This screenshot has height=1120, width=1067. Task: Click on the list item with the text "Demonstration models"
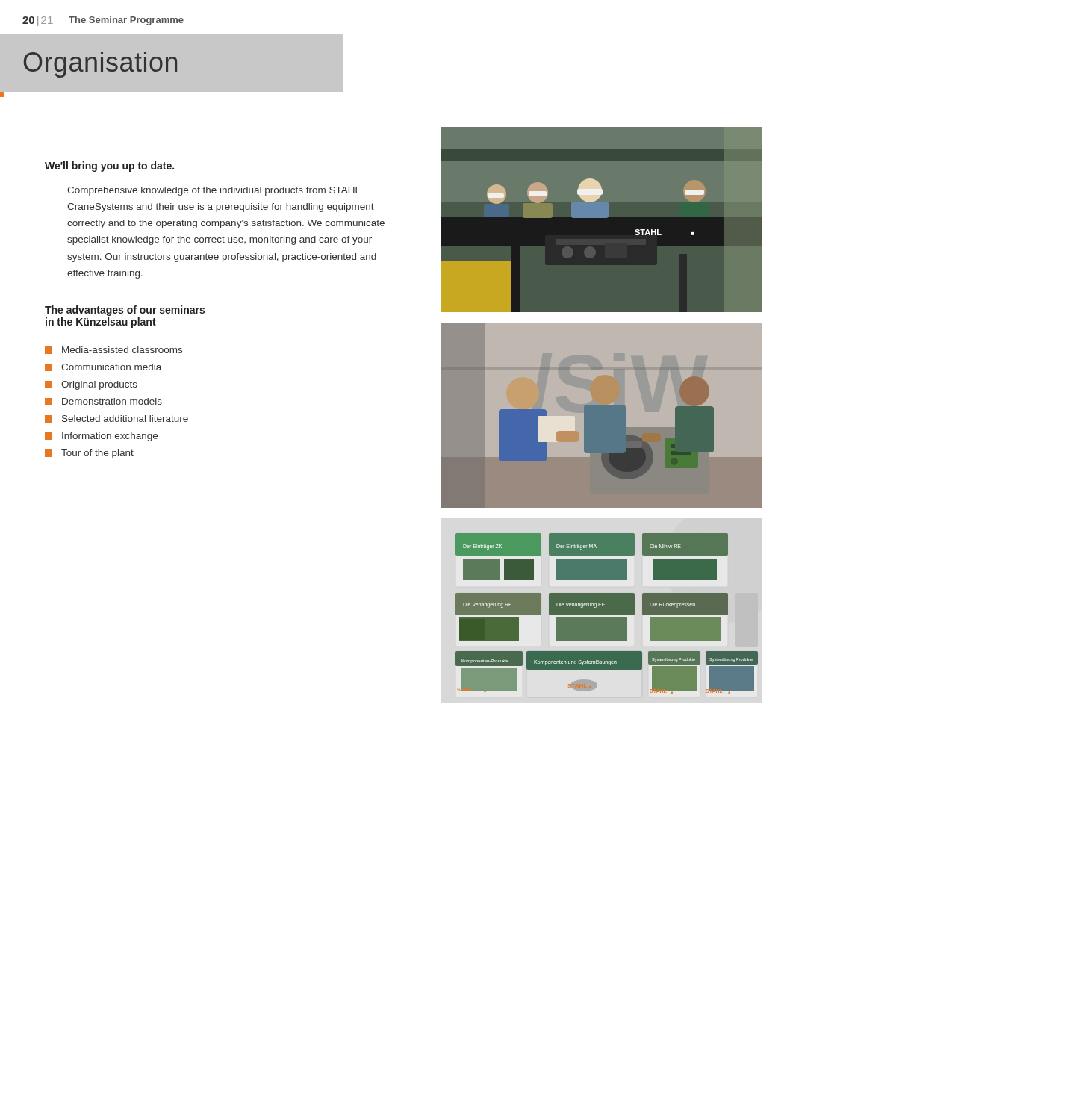[103, 401]
